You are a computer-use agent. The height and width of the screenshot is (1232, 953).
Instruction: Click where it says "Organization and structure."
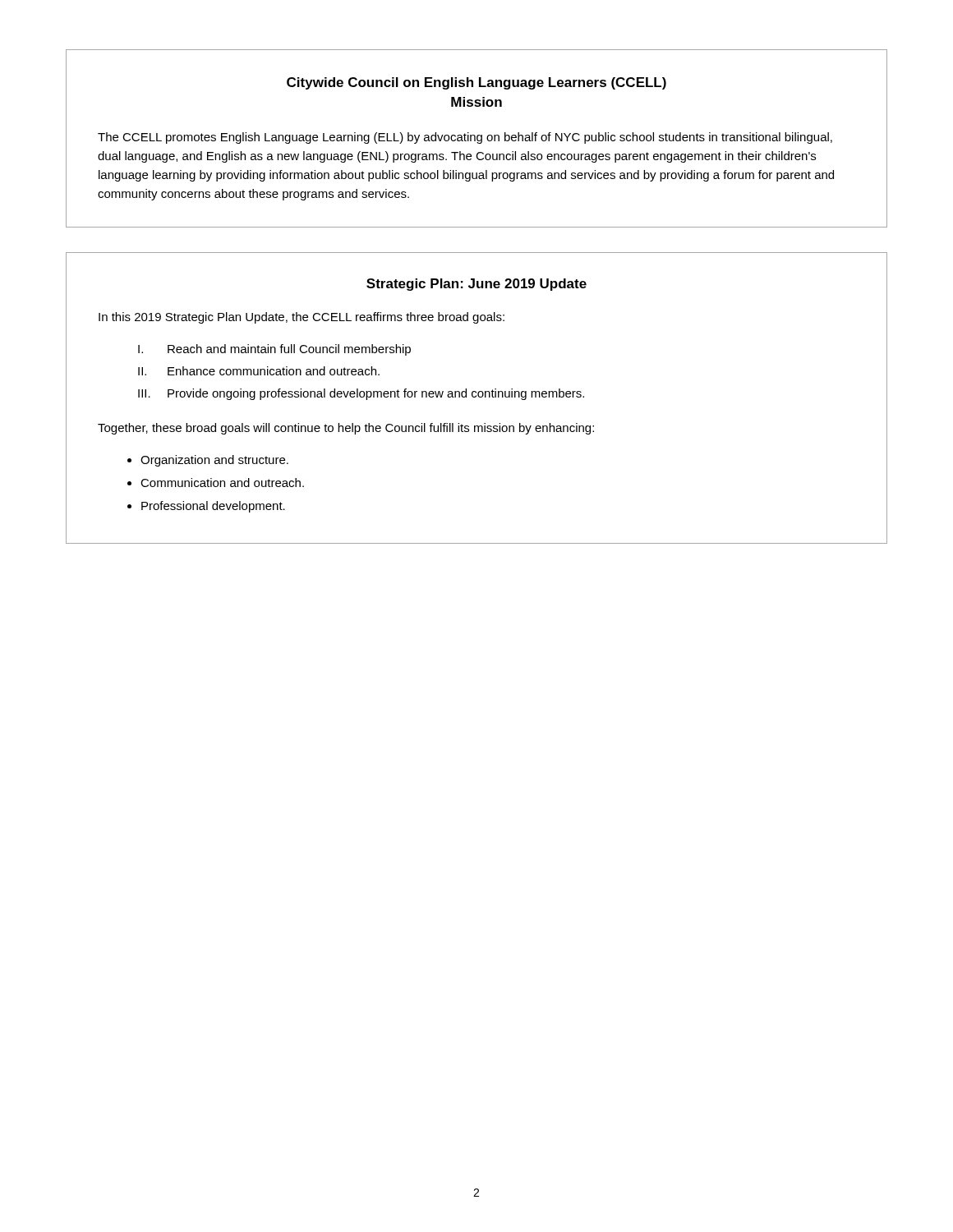(215, 459)
